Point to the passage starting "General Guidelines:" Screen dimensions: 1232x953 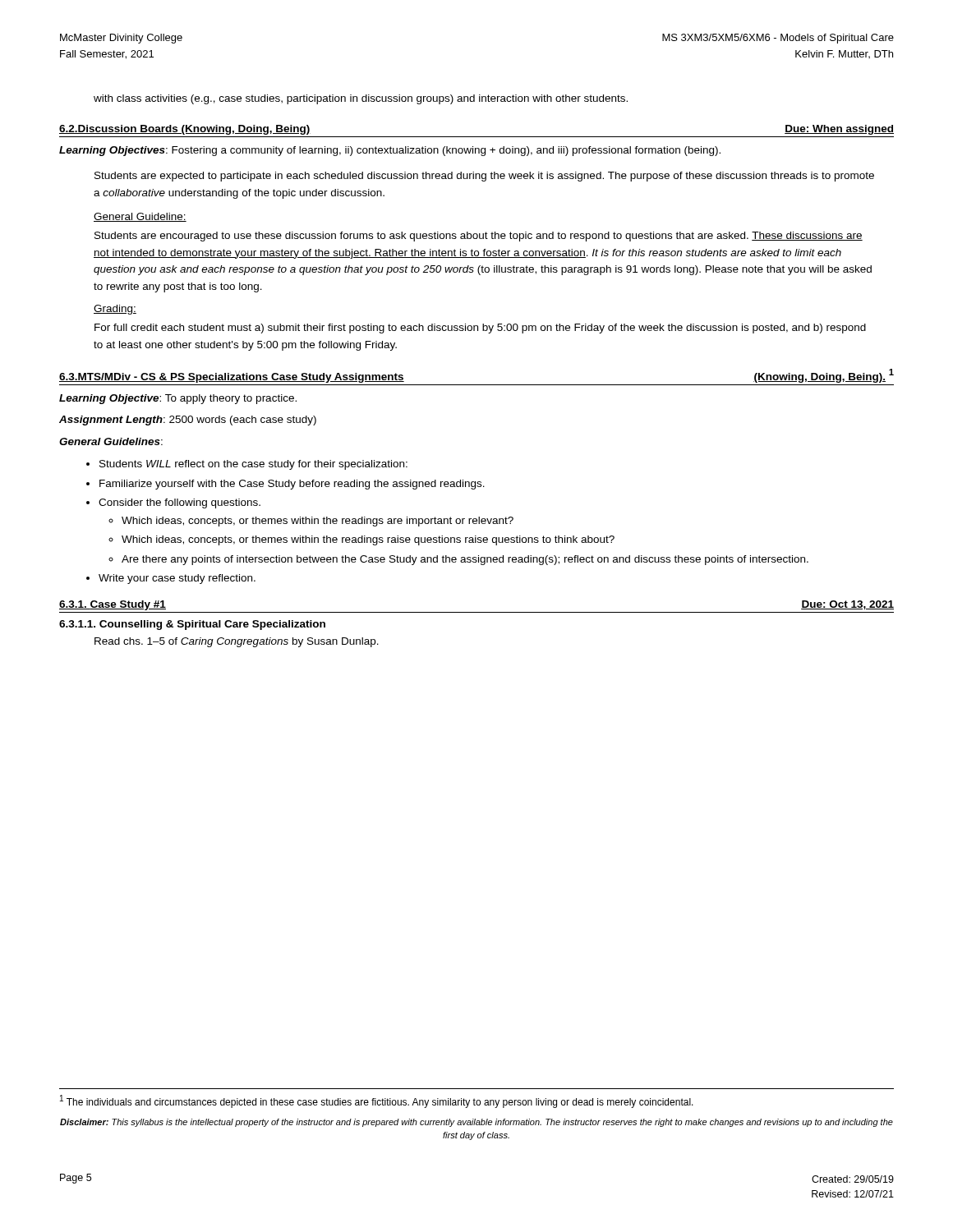[111, 441]
